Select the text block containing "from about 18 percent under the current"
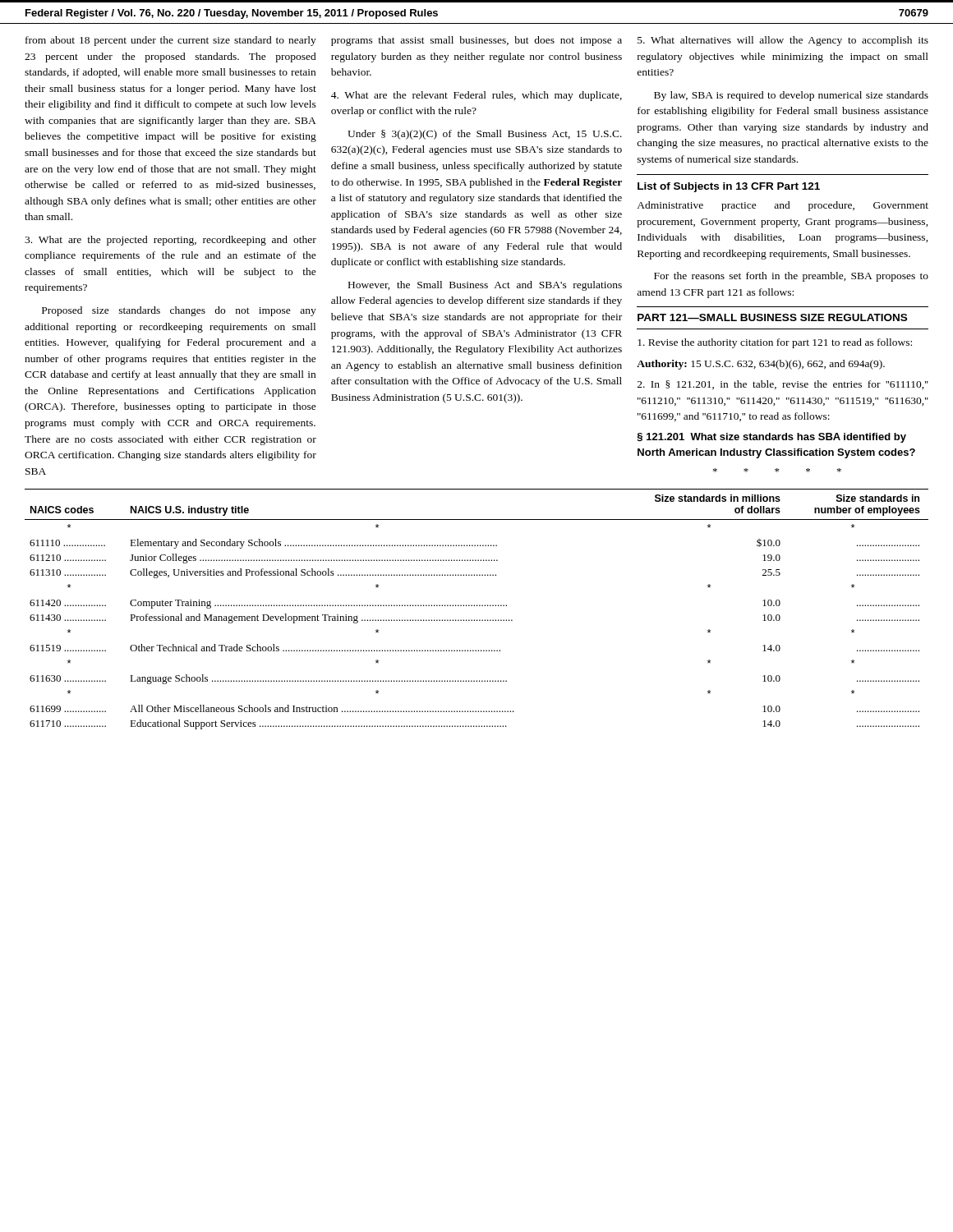Screen dimensions: 1232x953 point(170,128)
